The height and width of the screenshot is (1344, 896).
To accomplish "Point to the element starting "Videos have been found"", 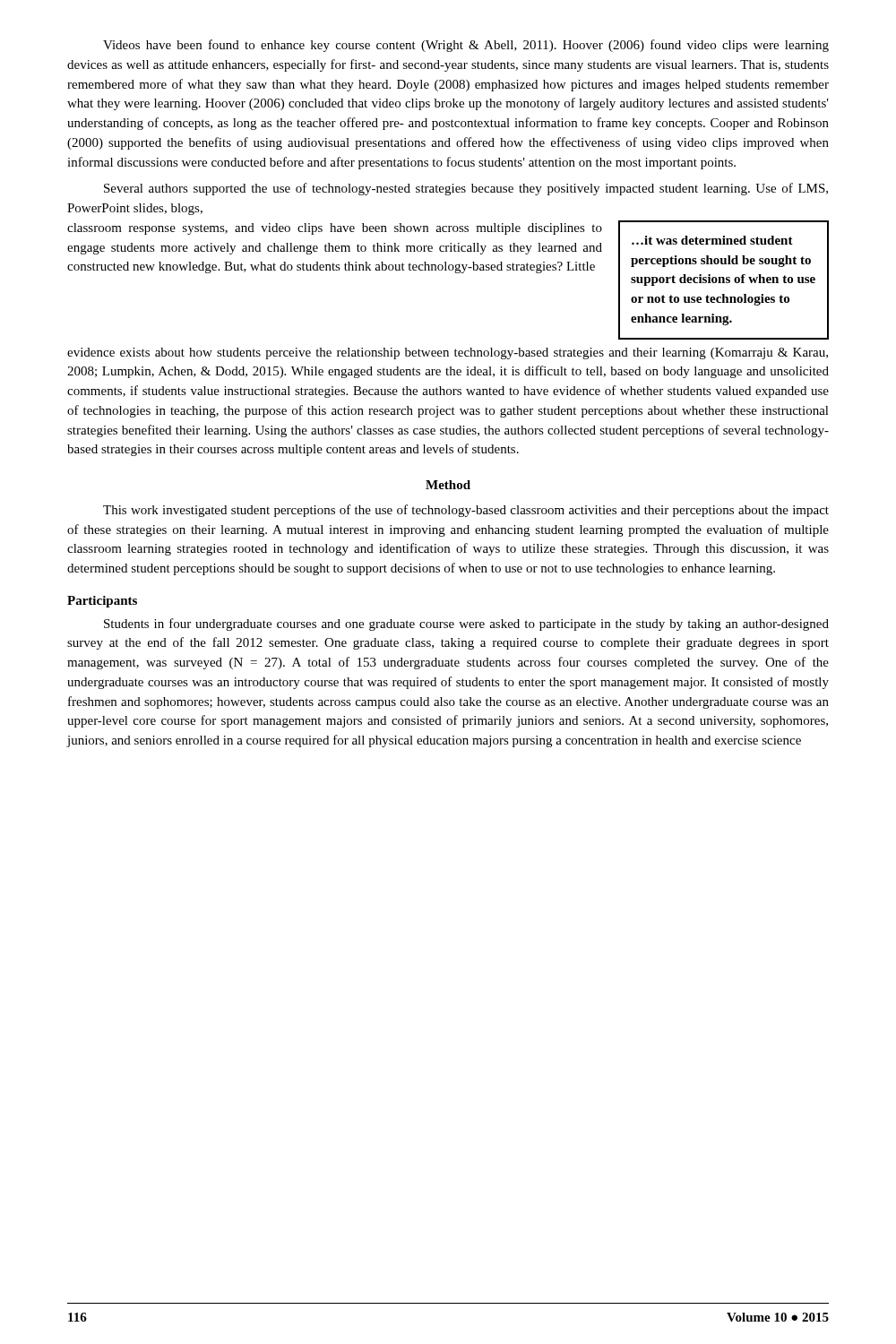I will [448, 127].
